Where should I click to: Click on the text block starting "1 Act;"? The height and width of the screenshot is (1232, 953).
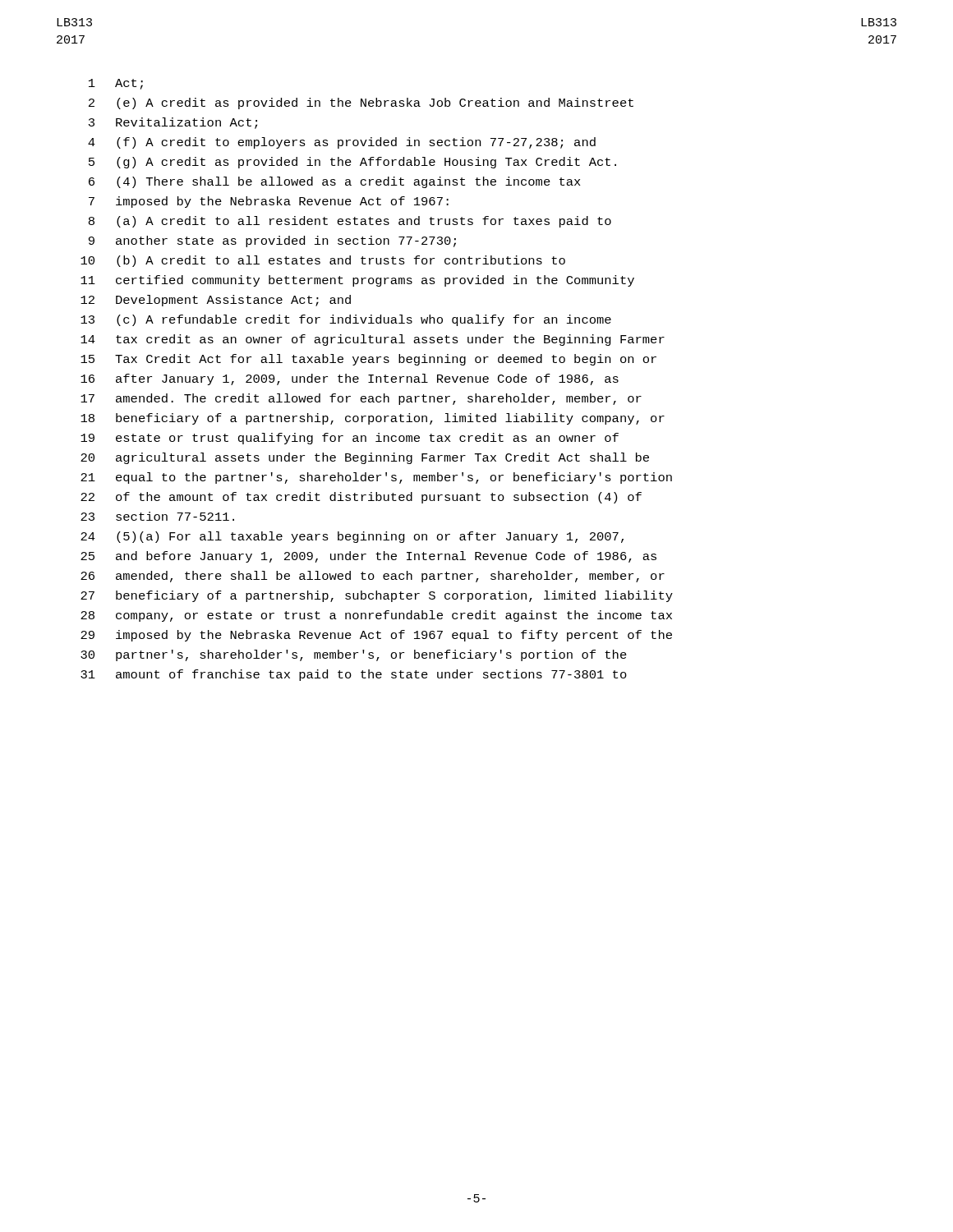tap(116, 84)
